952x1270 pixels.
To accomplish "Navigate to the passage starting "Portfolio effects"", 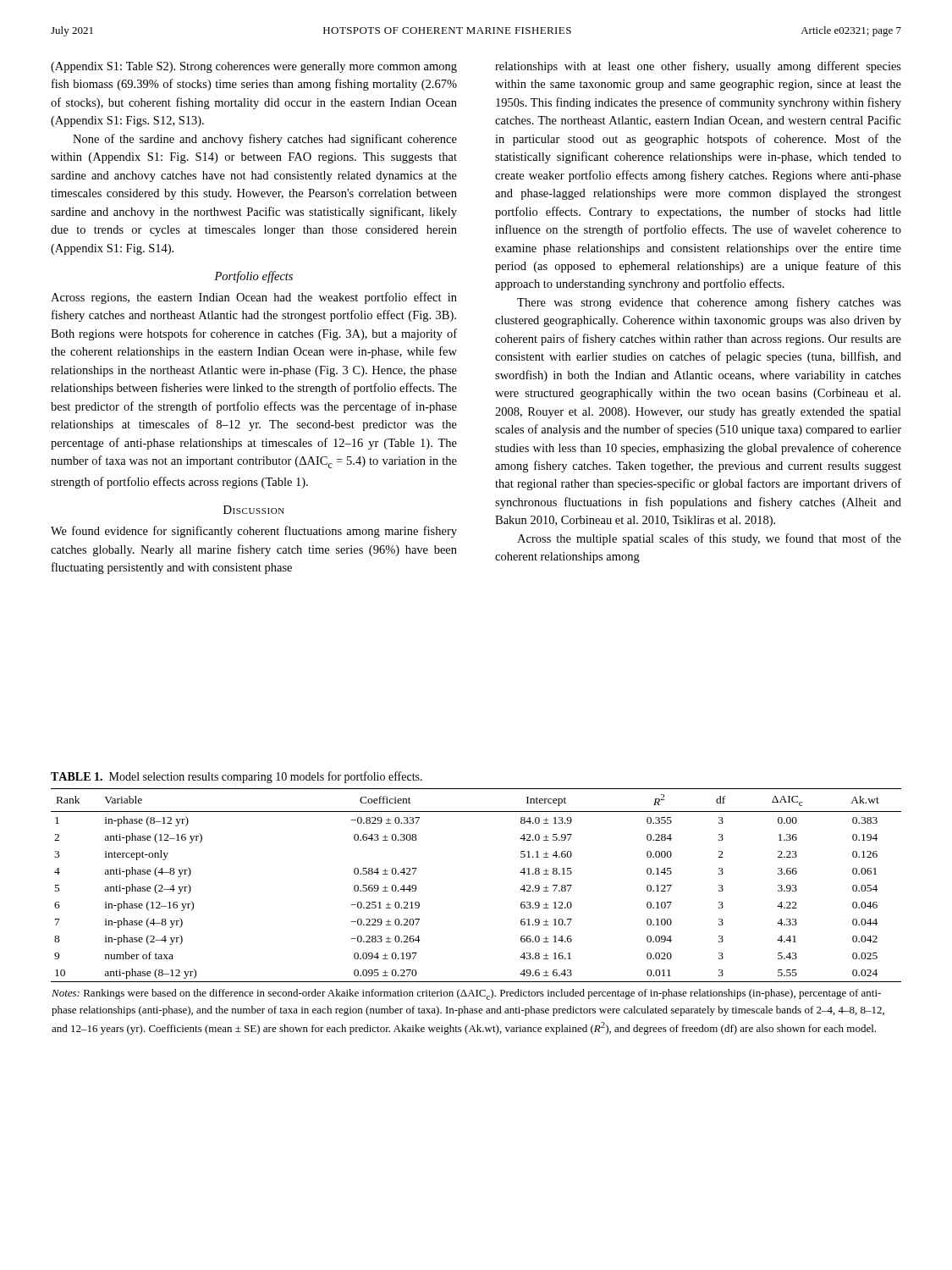I will click(x=254, y=276).
